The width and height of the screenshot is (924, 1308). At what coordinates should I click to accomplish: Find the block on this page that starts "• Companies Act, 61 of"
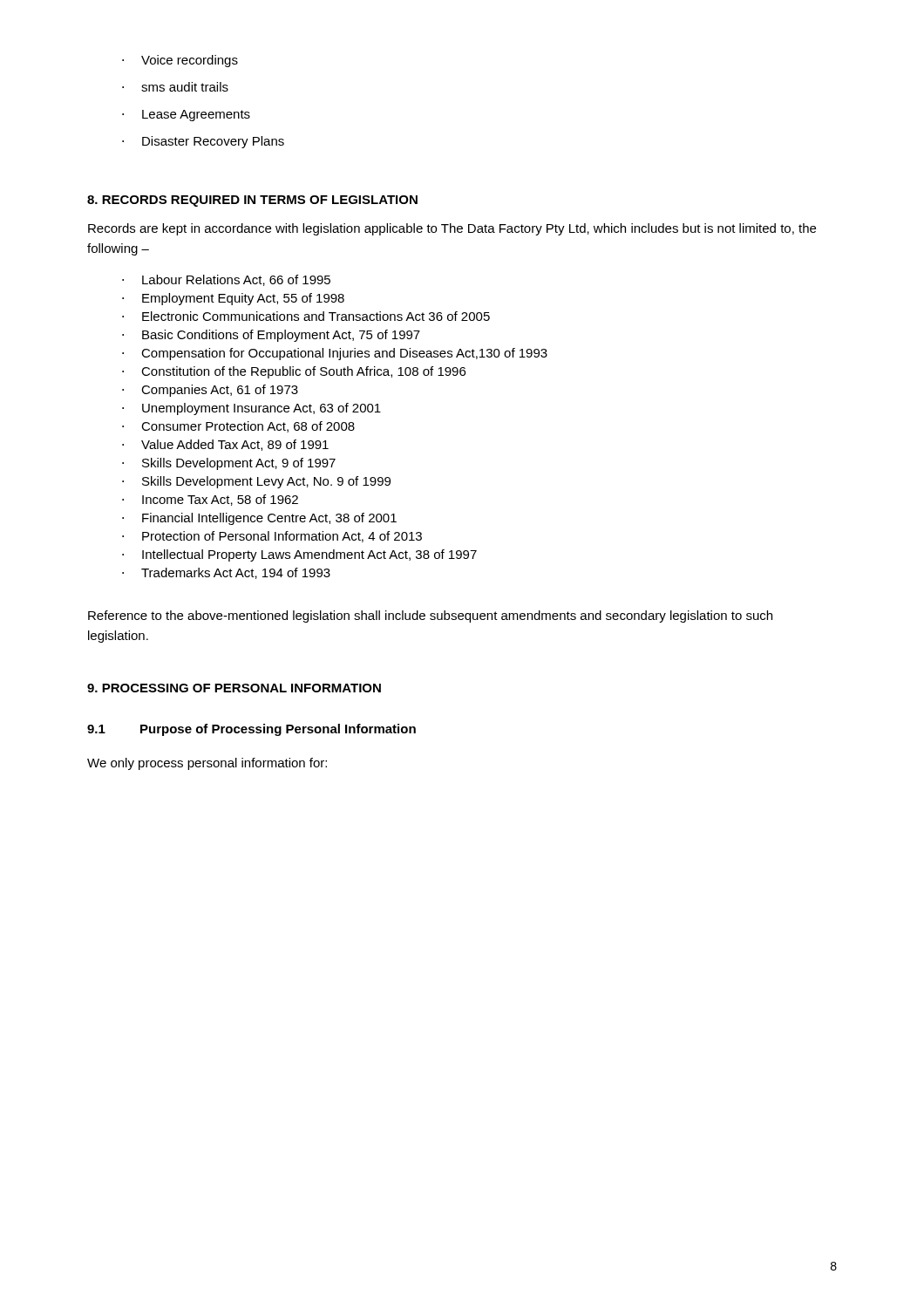pos(210,391)
